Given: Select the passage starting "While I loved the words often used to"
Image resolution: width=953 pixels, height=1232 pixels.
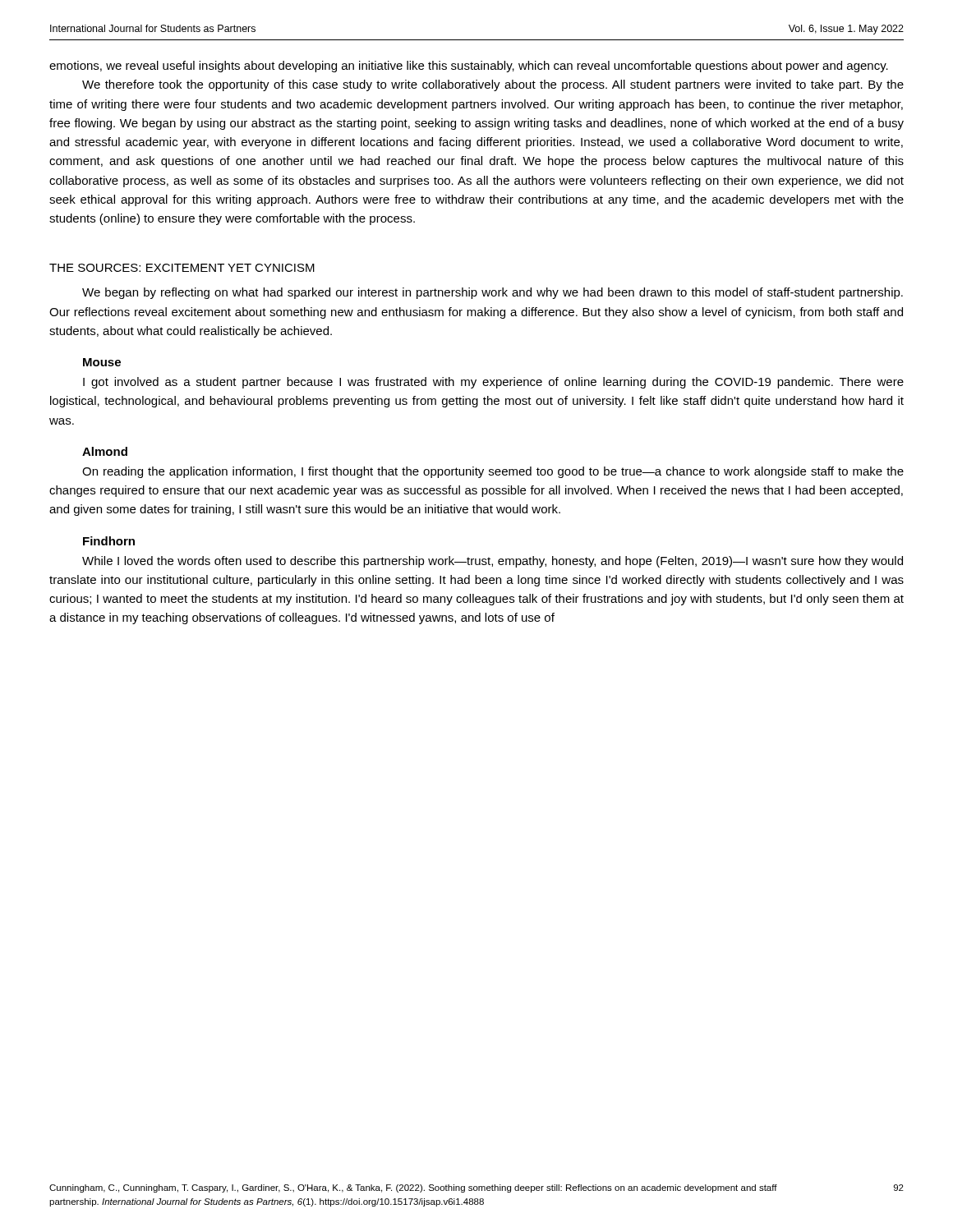Looking at the screenshot, I should pyautogui.click(x=476, y=589).
